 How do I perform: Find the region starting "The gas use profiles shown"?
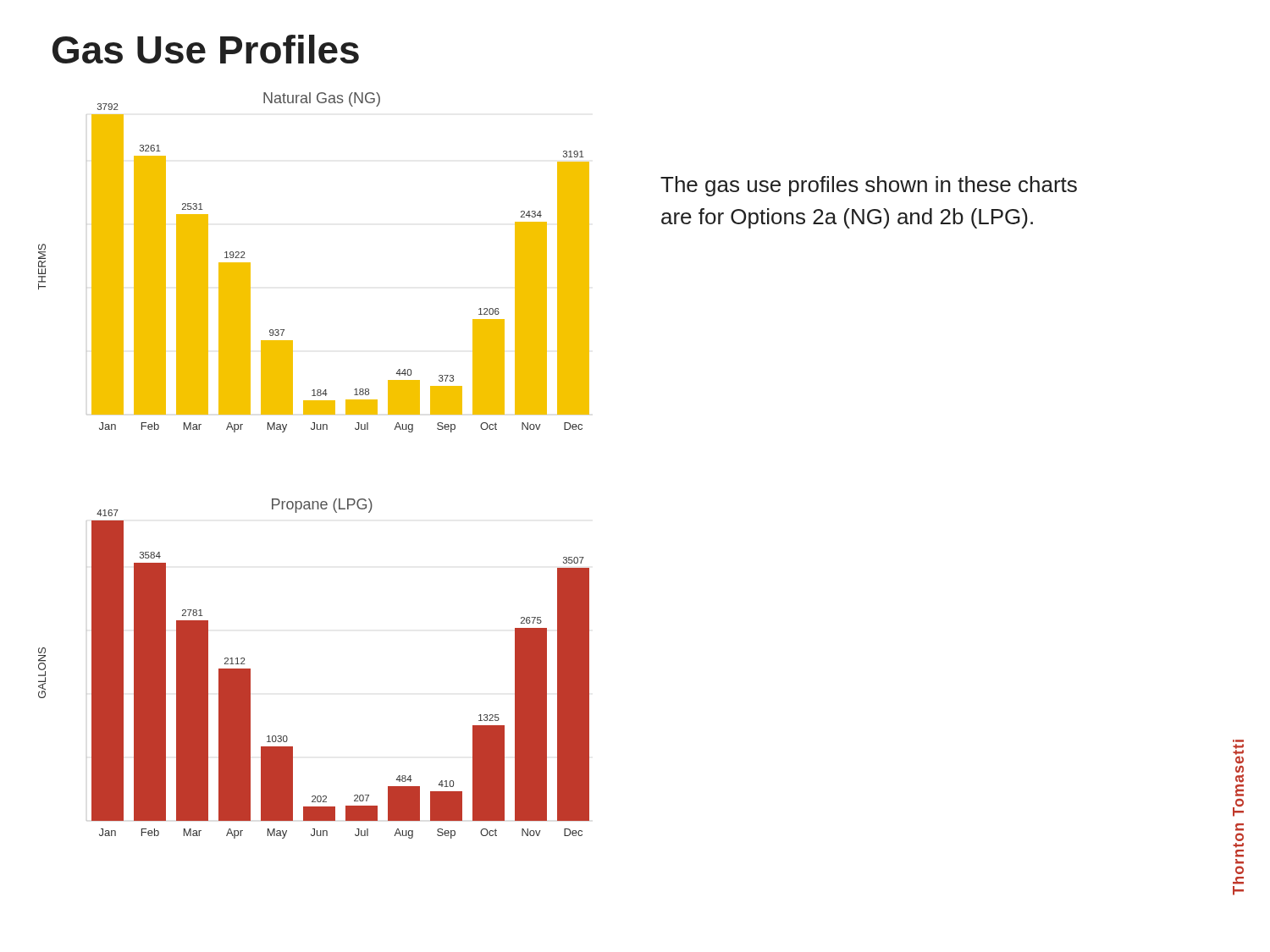click(869, 200)
